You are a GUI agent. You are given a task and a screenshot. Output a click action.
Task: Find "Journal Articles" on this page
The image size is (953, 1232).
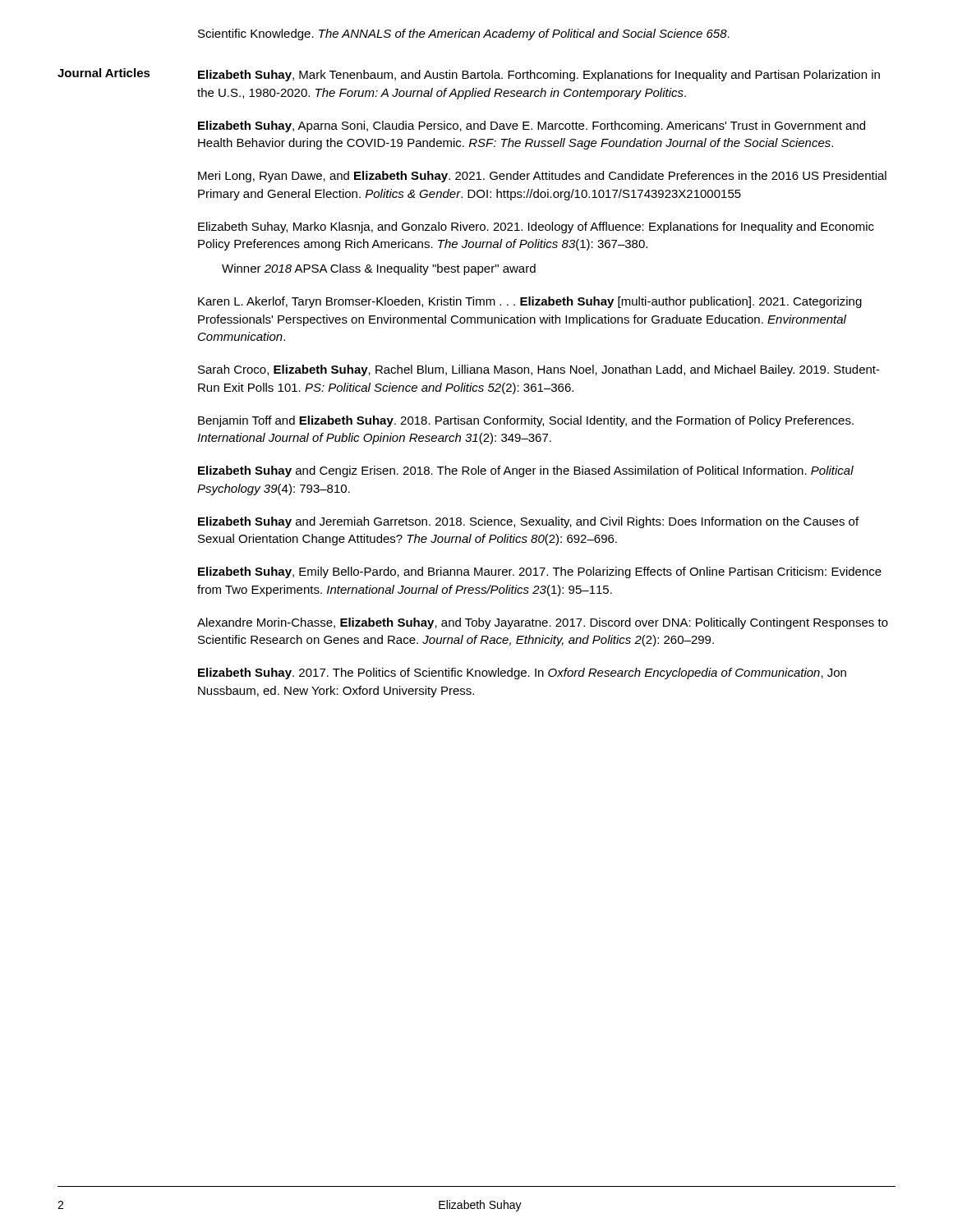(104, 73)
